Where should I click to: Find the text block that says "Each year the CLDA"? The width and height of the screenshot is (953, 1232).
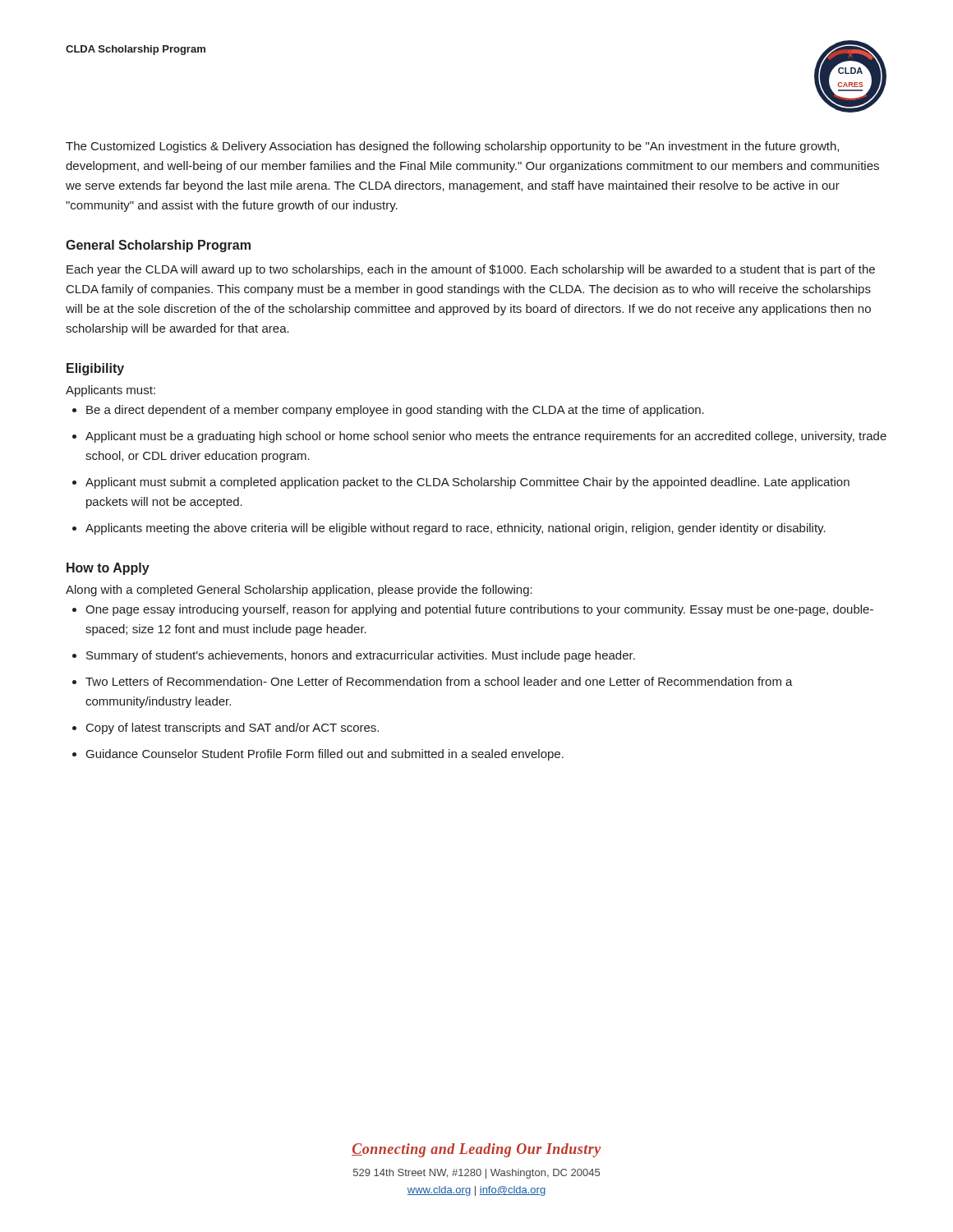471,299
